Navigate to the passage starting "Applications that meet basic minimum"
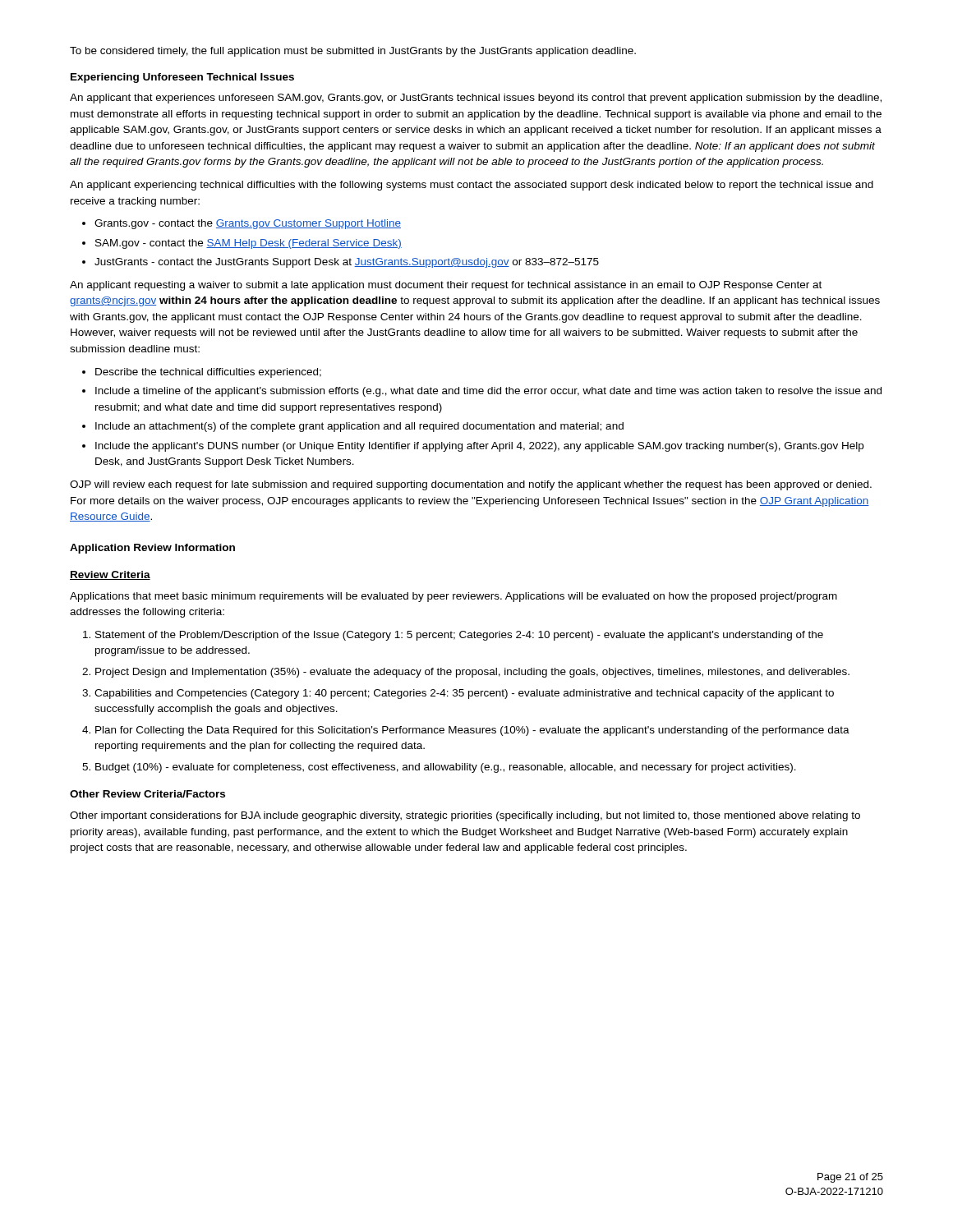This screenshot has height=1232, width=953. 476,604
